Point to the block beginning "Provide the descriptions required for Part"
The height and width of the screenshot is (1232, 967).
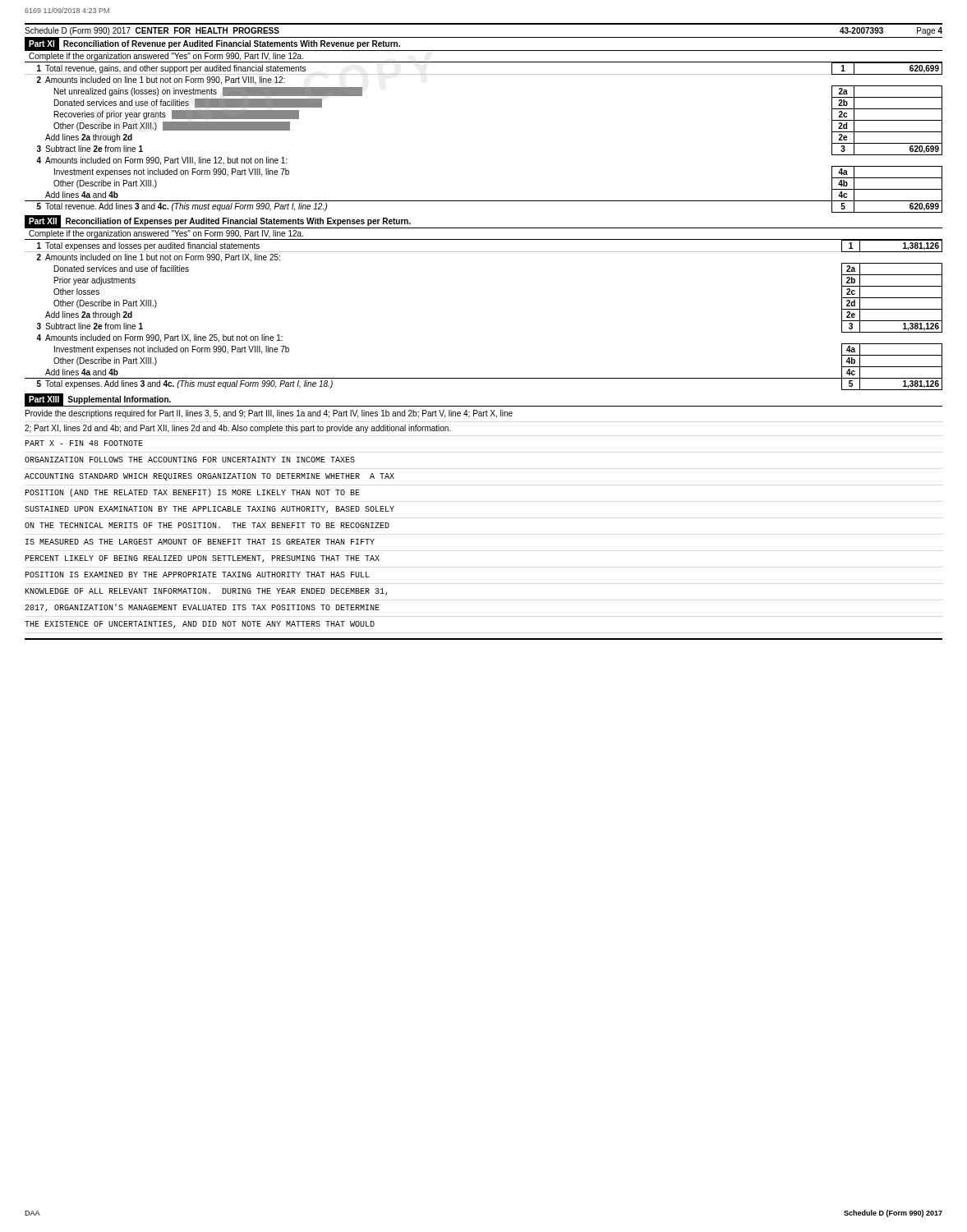coord(269,414)
